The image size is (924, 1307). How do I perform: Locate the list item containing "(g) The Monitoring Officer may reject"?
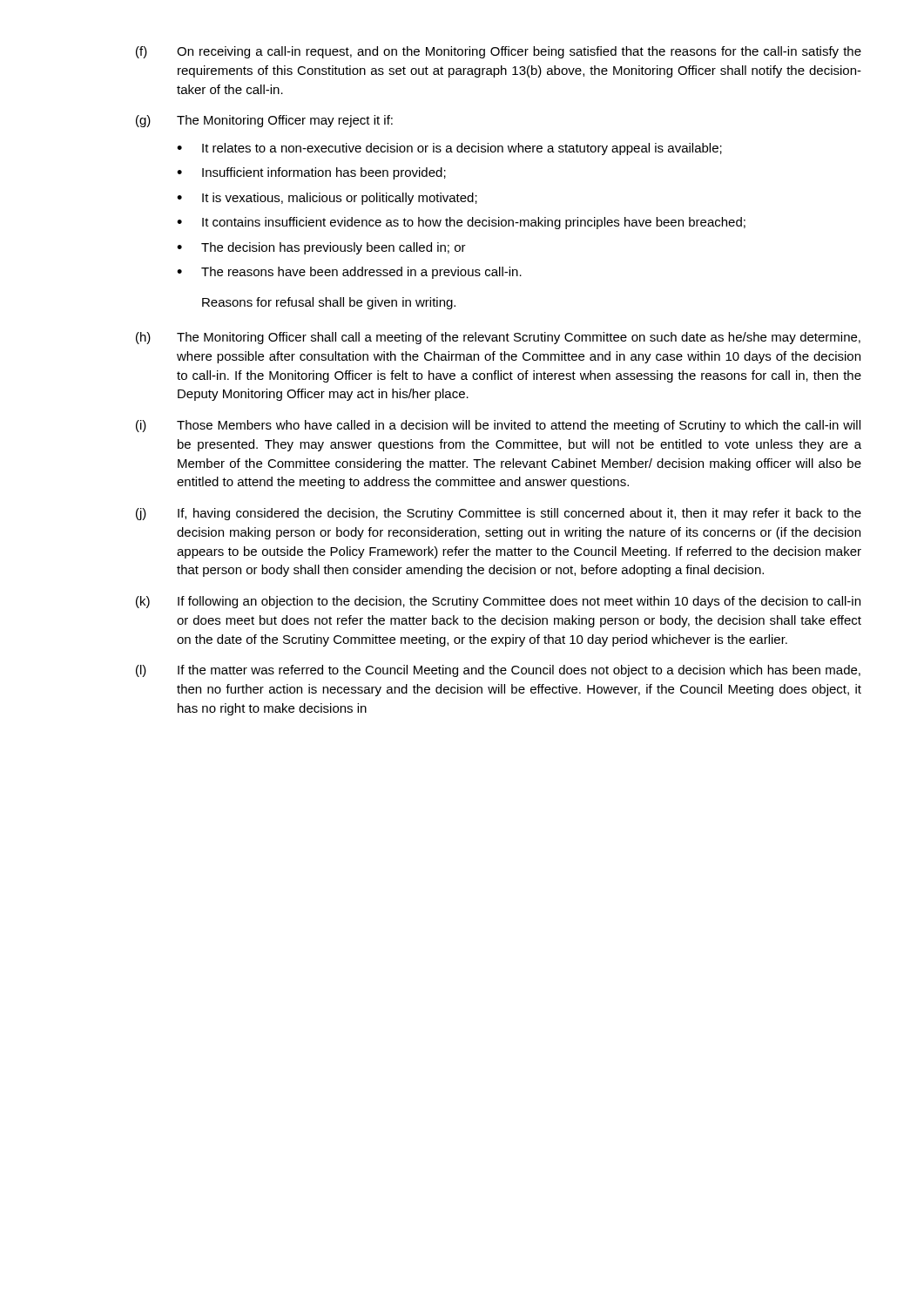pos(498,213)
